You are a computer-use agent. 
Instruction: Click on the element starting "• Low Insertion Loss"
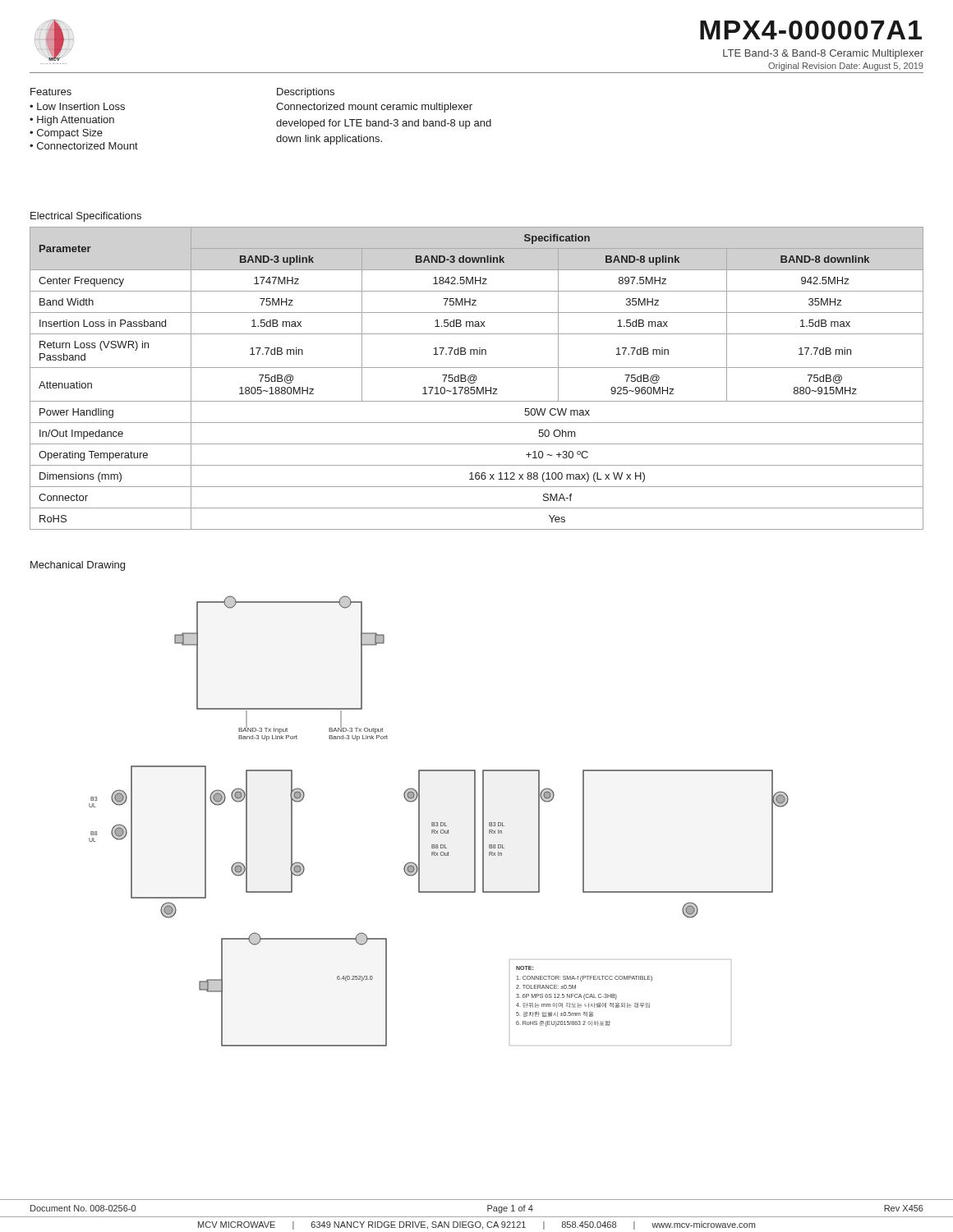click(x=77, y=106)
